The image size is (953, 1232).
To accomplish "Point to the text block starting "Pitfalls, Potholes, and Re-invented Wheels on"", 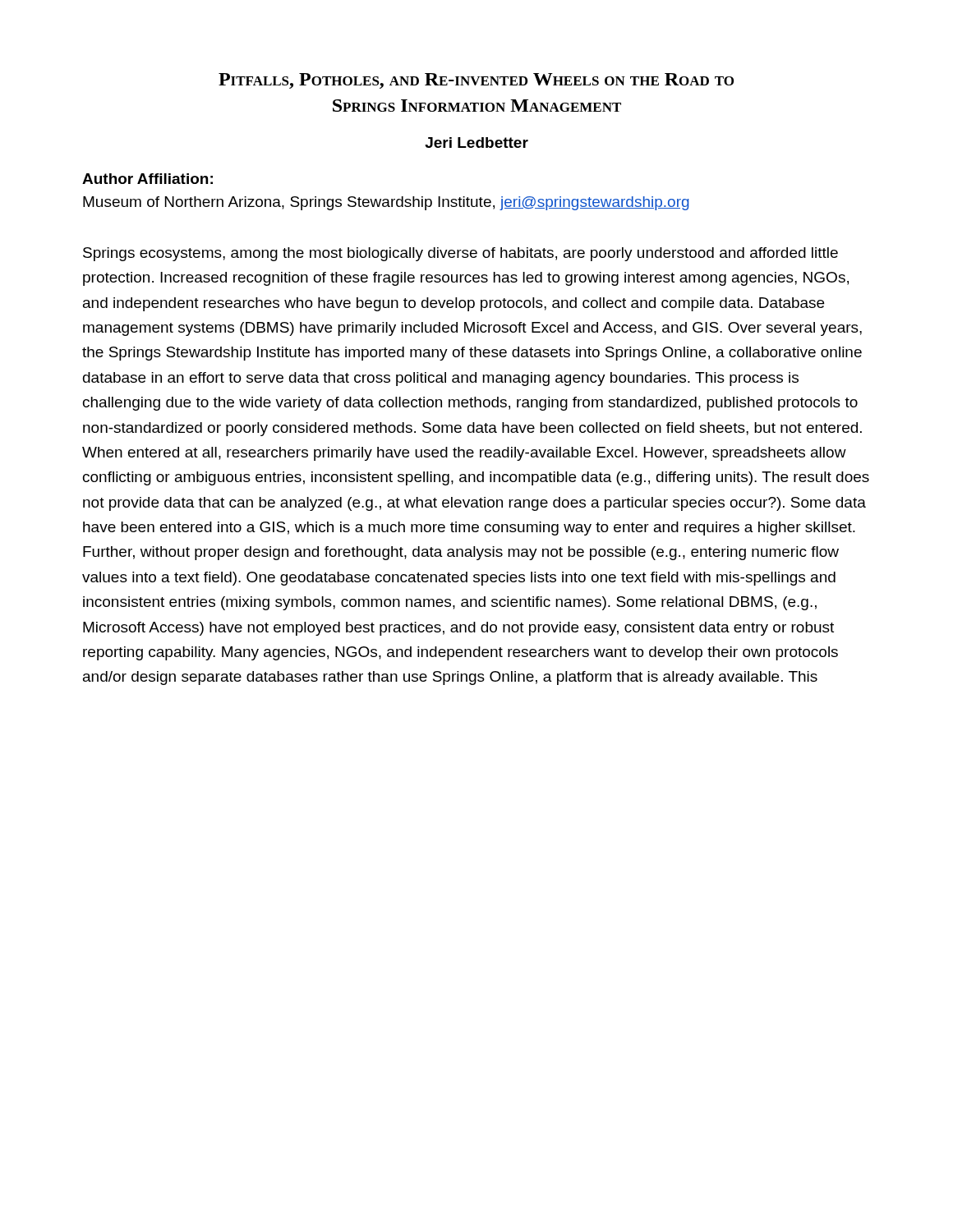I will point(476,92).
